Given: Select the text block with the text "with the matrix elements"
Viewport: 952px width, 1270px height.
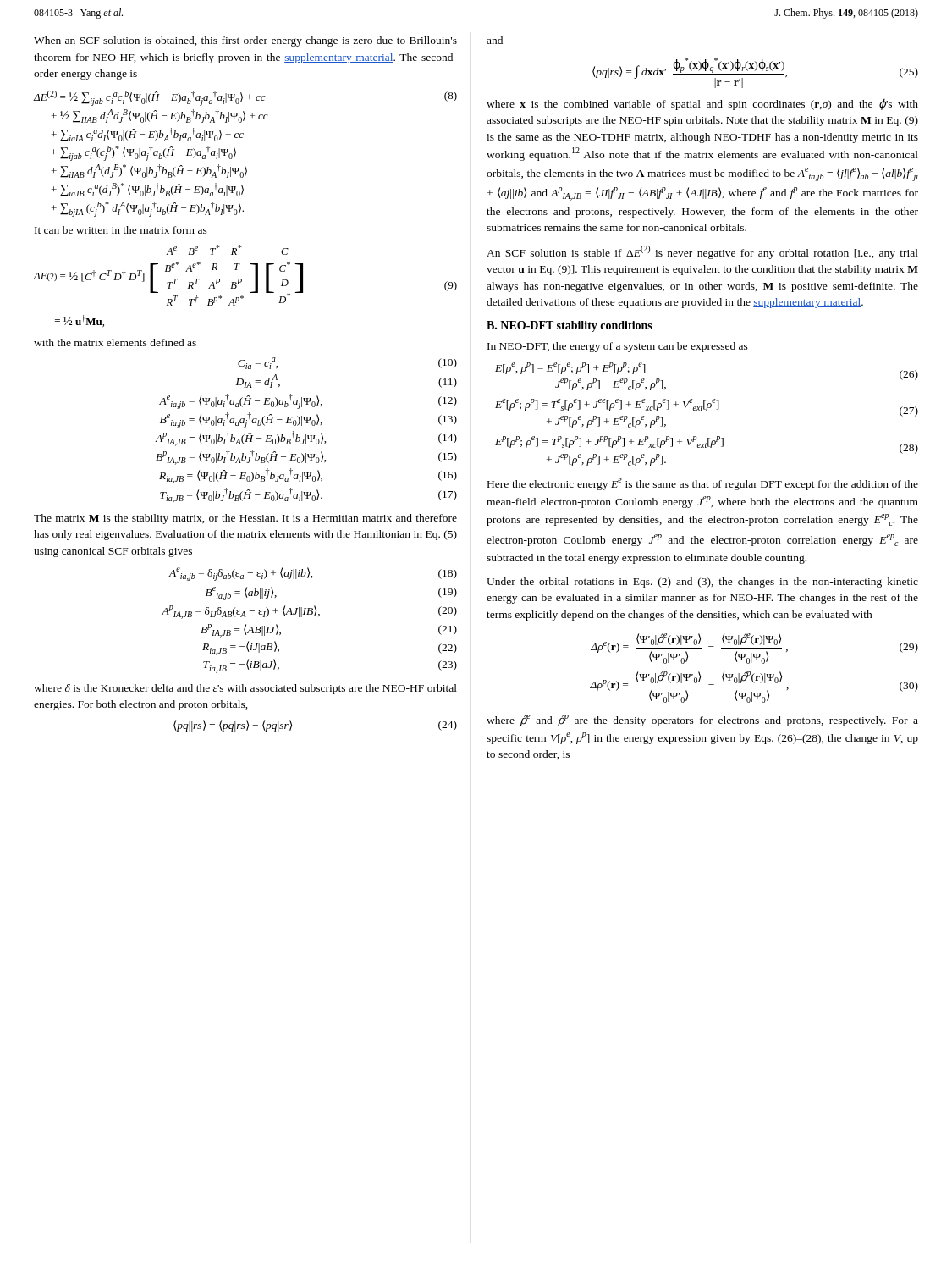Looking at the screenshot, I should (115, 342).
